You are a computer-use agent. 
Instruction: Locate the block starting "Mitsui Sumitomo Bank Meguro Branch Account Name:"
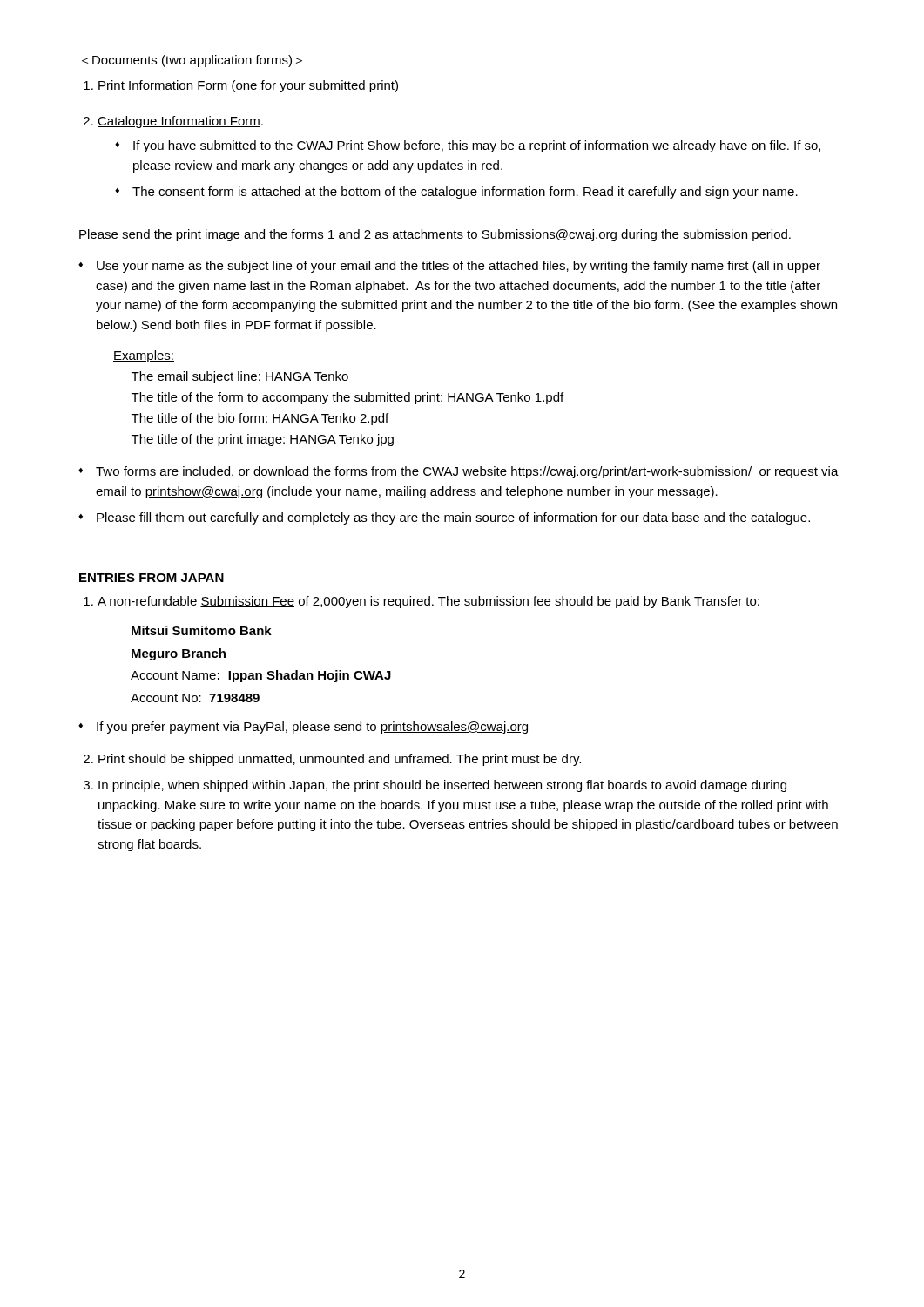pyautogui.click(x=261, y=664)
